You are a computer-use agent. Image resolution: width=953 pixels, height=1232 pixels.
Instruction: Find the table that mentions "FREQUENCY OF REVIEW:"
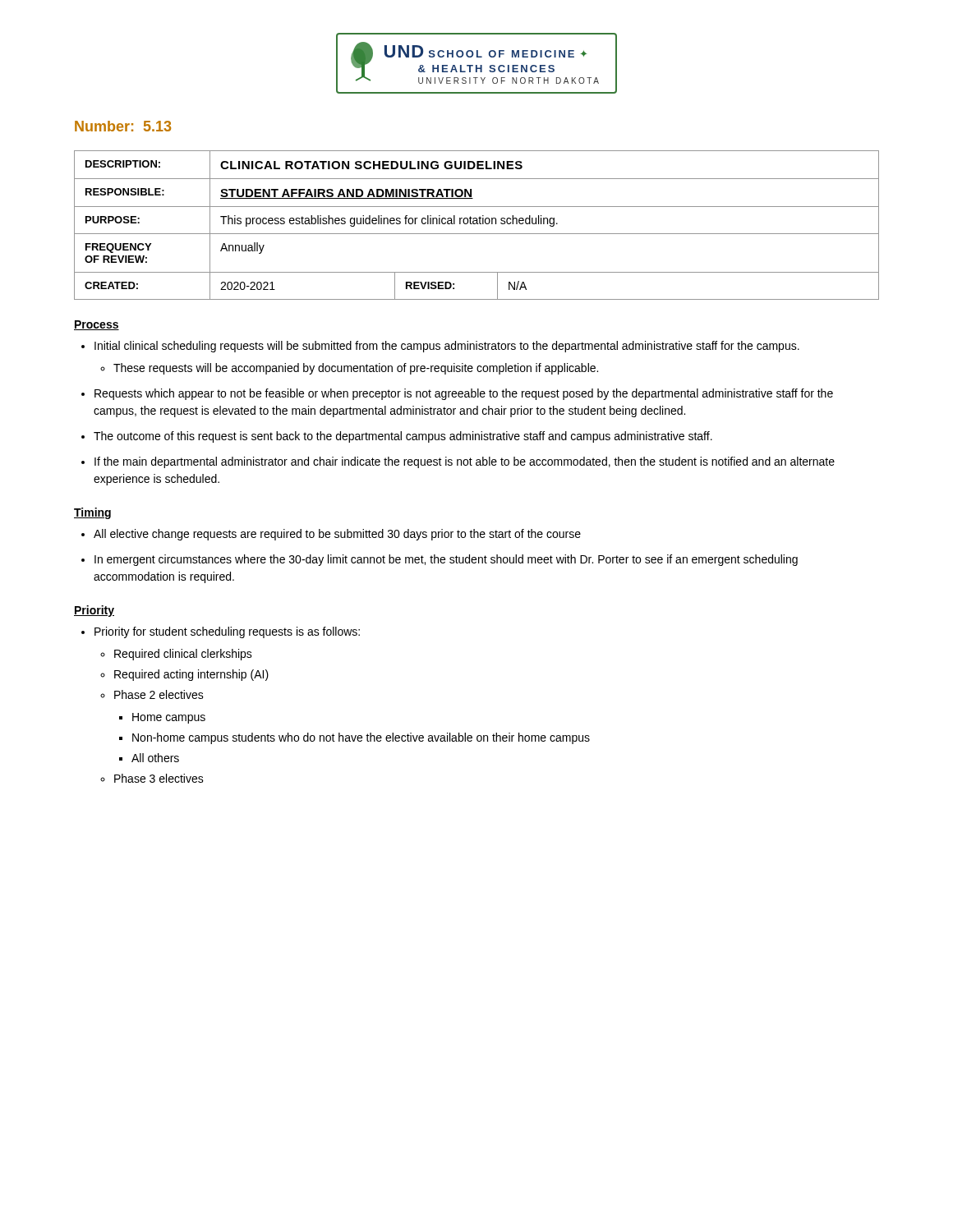[x=476, y=225]
